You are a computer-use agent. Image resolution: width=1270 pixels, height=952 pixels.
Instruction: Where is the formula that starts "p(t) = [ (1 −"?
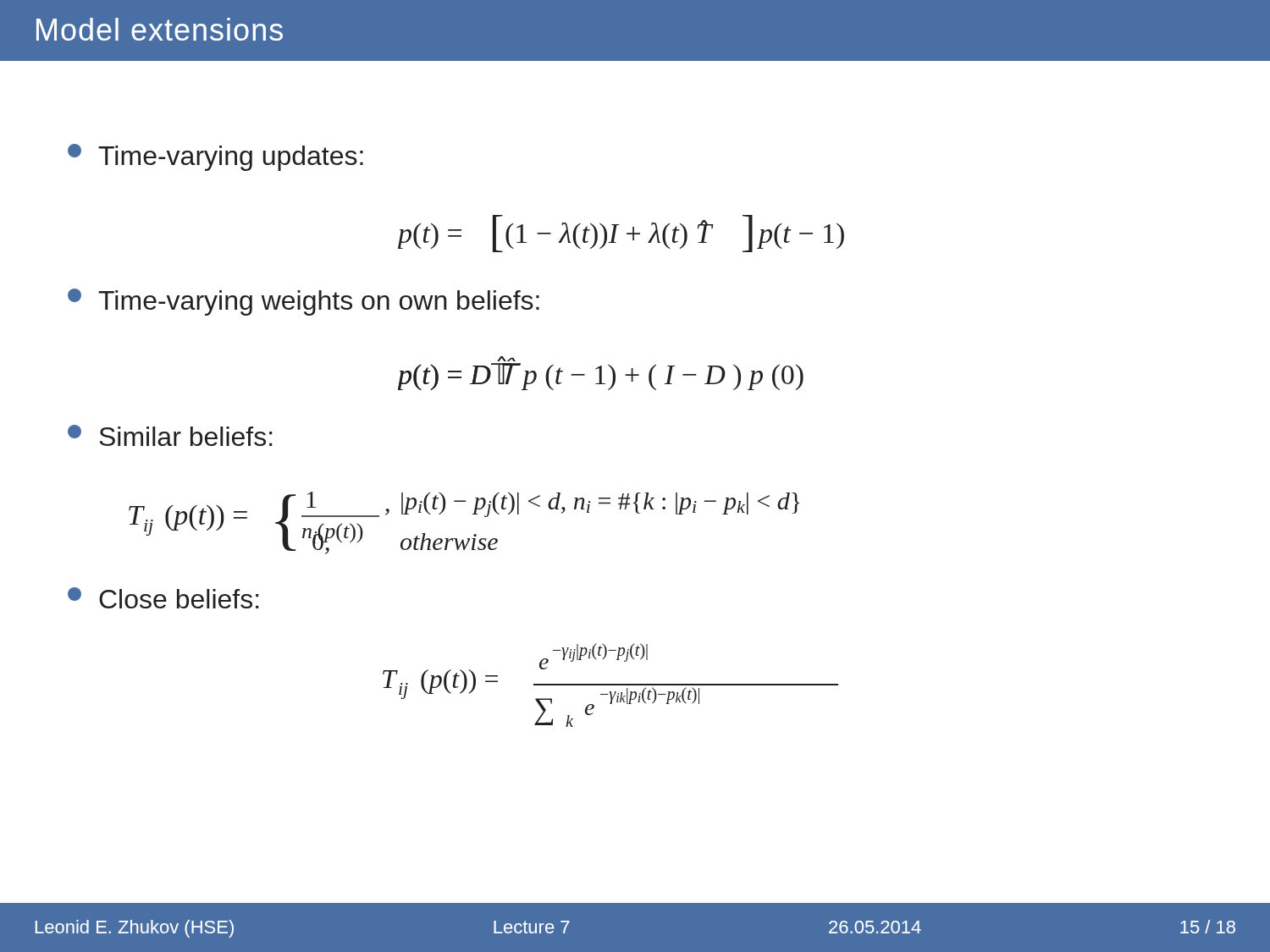pos(635,233)
